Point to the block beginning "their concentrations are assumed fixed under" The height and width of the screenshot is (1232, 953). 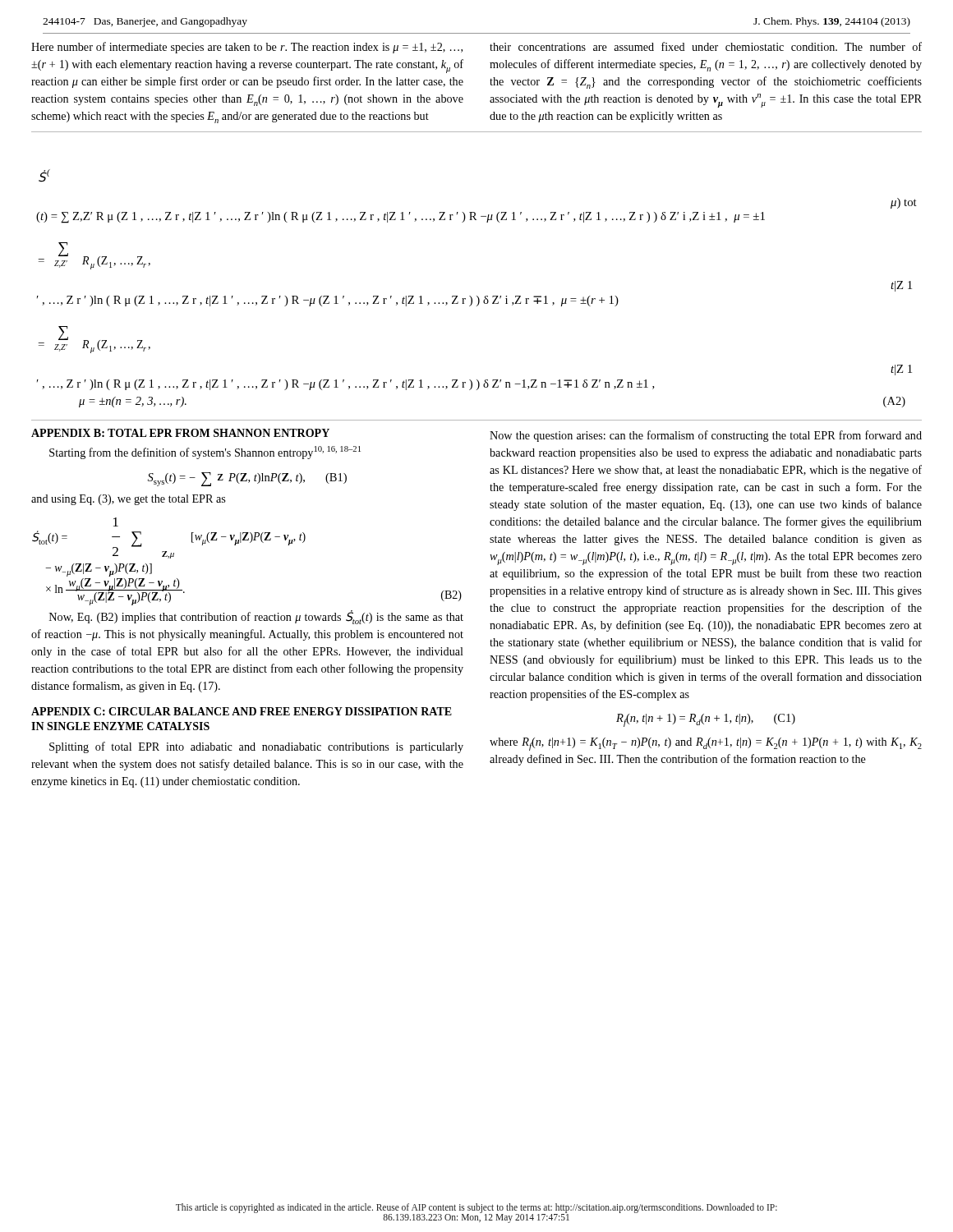tap(706, 82)
